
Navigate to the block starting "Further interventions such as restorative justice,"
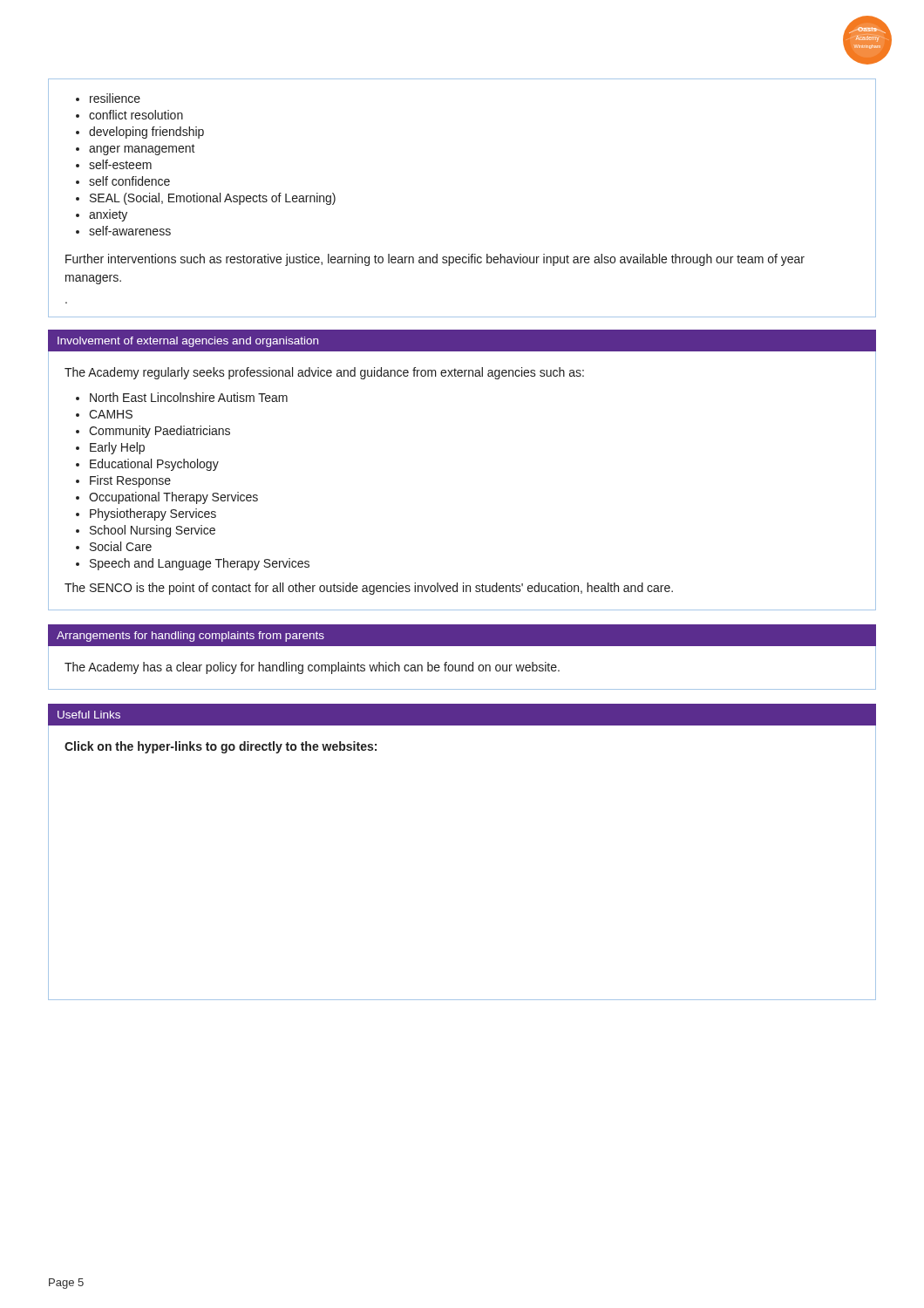pyautogui.click(x=435, y=268)
